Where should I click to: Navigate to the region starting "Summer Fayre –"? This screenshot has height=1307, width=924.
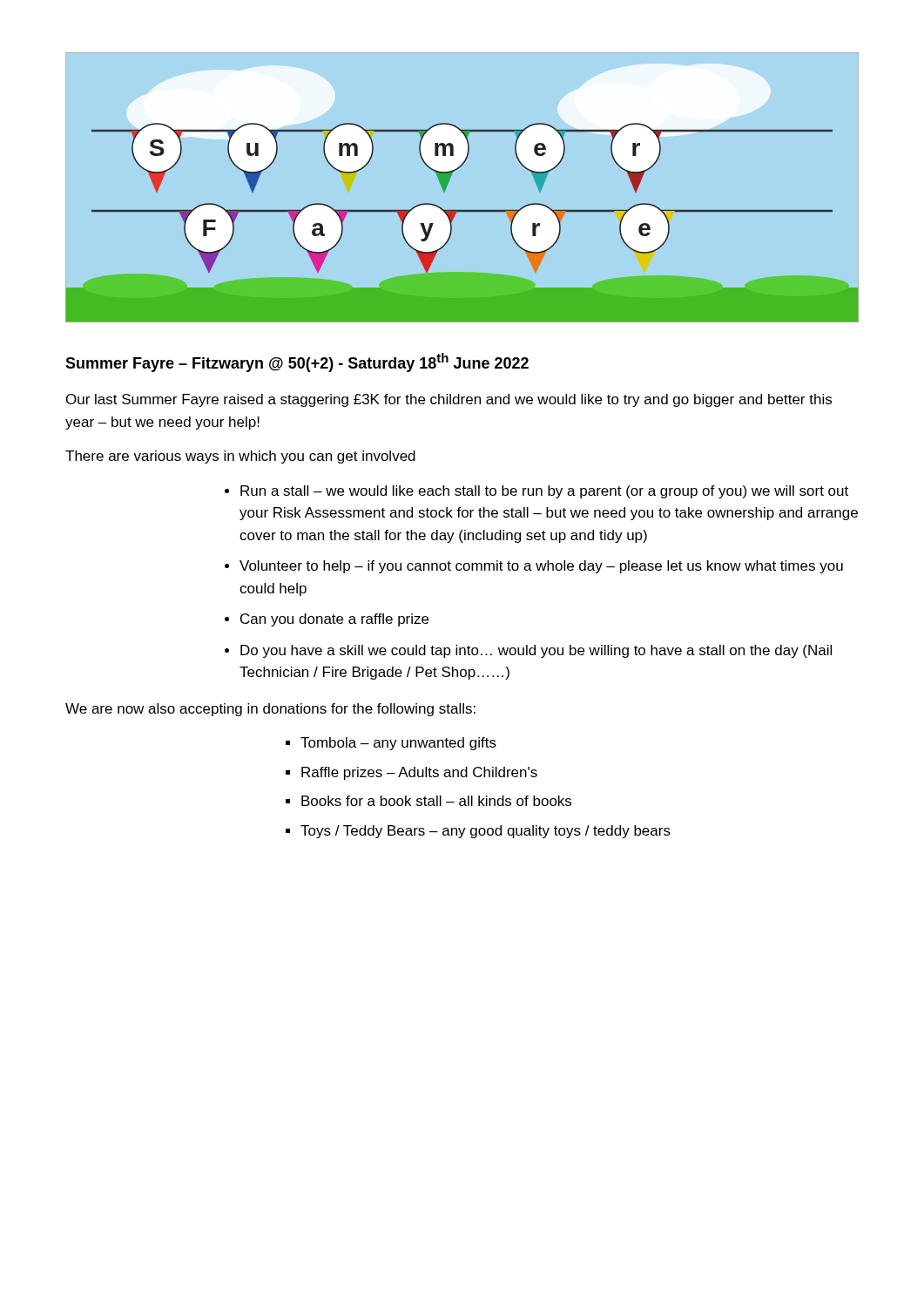tap(297, 361)
